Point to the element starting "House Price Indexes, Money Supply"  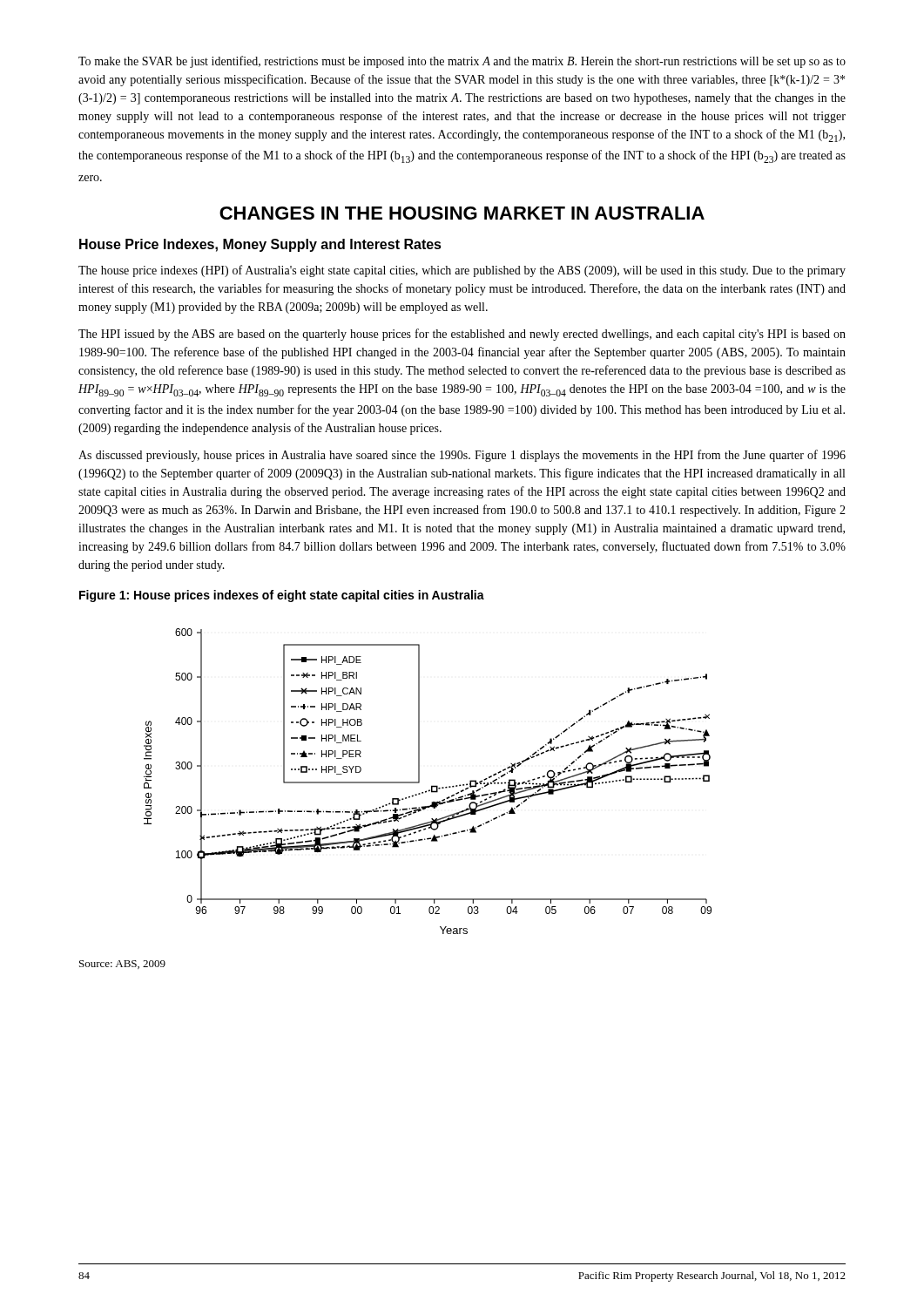(x=260, y=245)
